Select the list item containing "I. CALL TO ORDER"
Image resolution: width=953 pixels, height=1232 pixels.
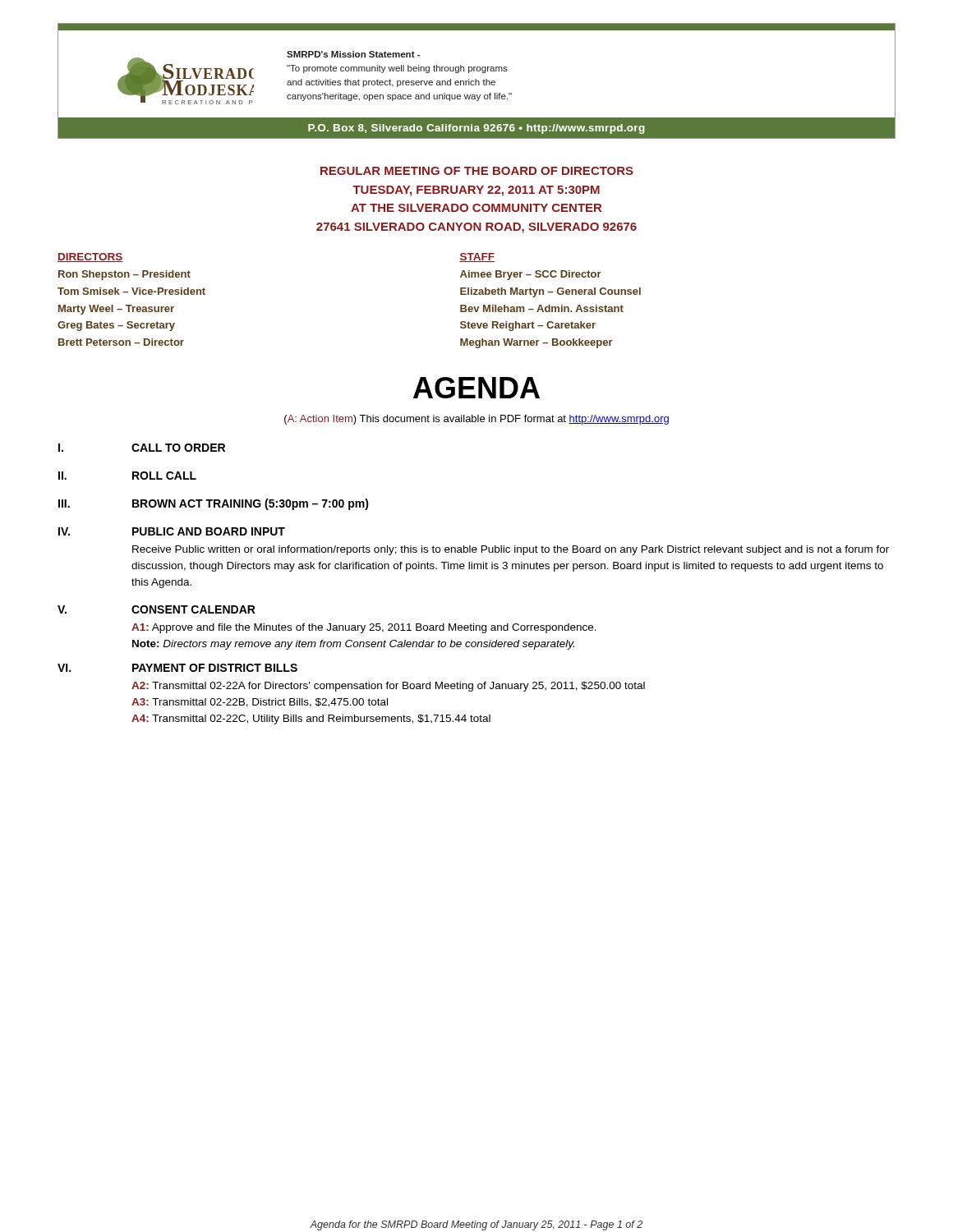click(142, 448)
